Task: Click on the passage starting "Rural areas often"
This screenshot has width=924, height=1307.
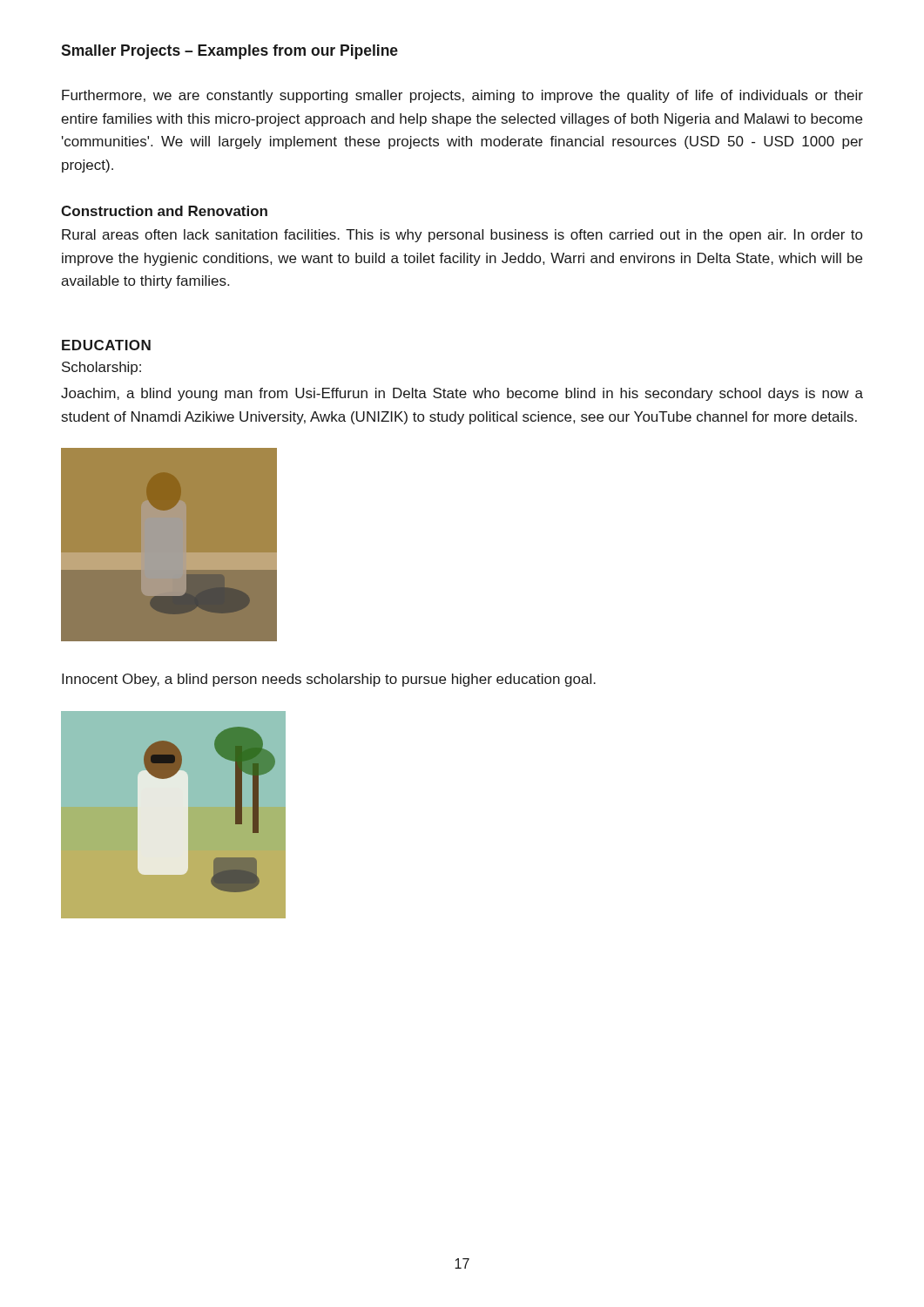Action: click(x=462, y=258)
